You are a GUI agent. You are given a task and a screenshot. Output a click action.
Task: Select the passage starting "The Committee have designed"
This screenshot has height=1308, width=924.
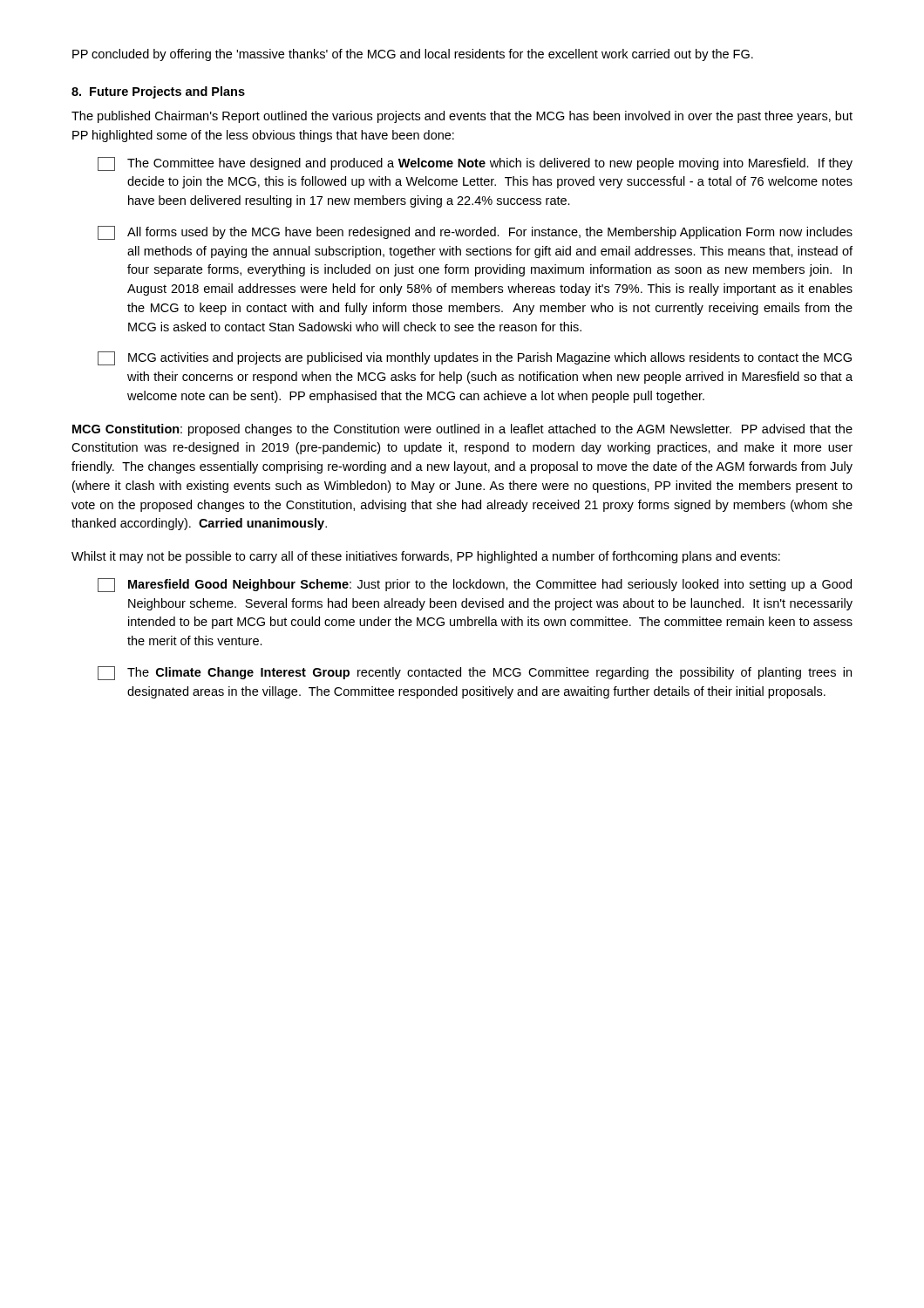pos(475,182)
